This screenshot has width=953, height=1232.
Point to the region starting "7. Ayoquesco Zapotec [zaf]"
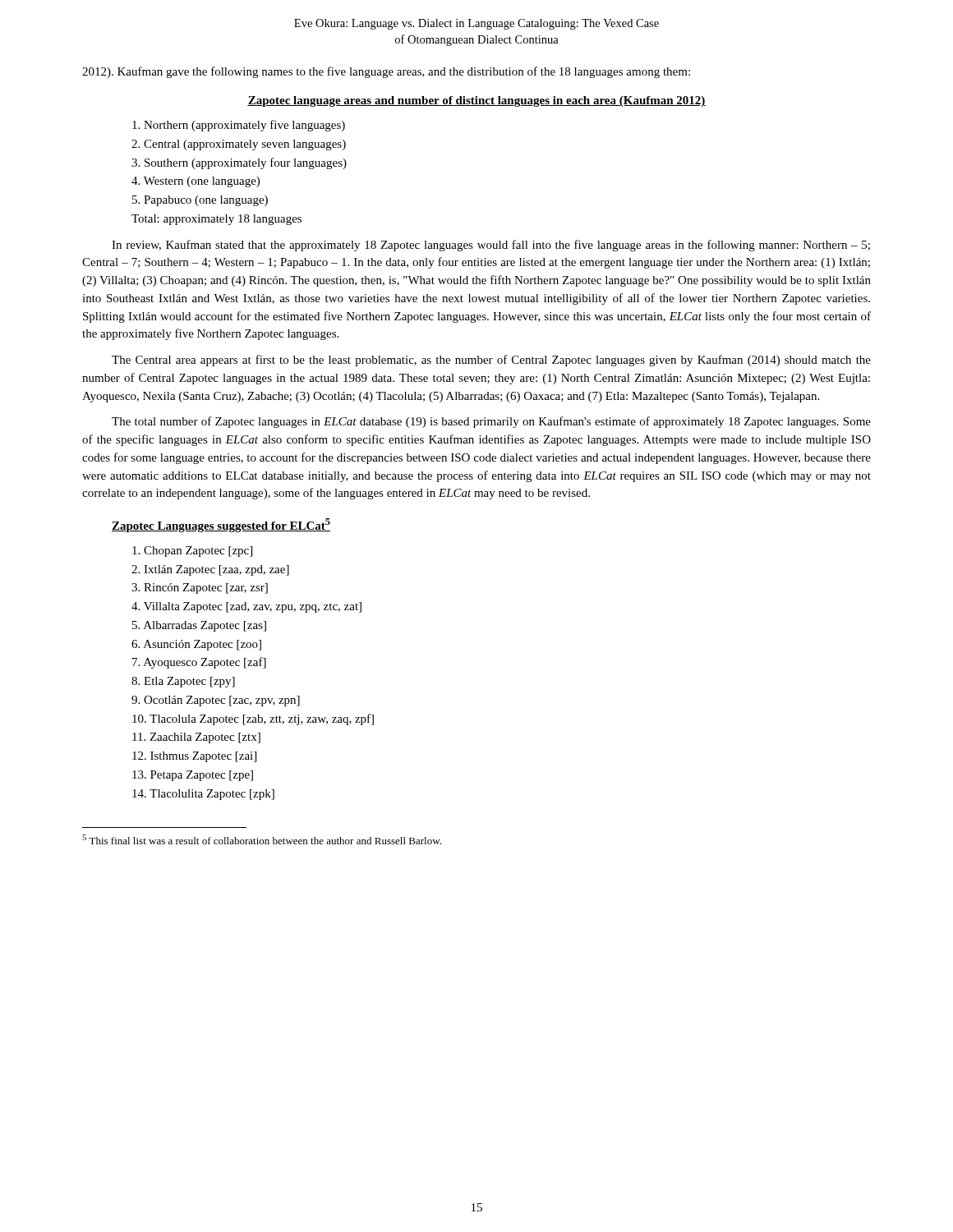click(x=199, y=662)
